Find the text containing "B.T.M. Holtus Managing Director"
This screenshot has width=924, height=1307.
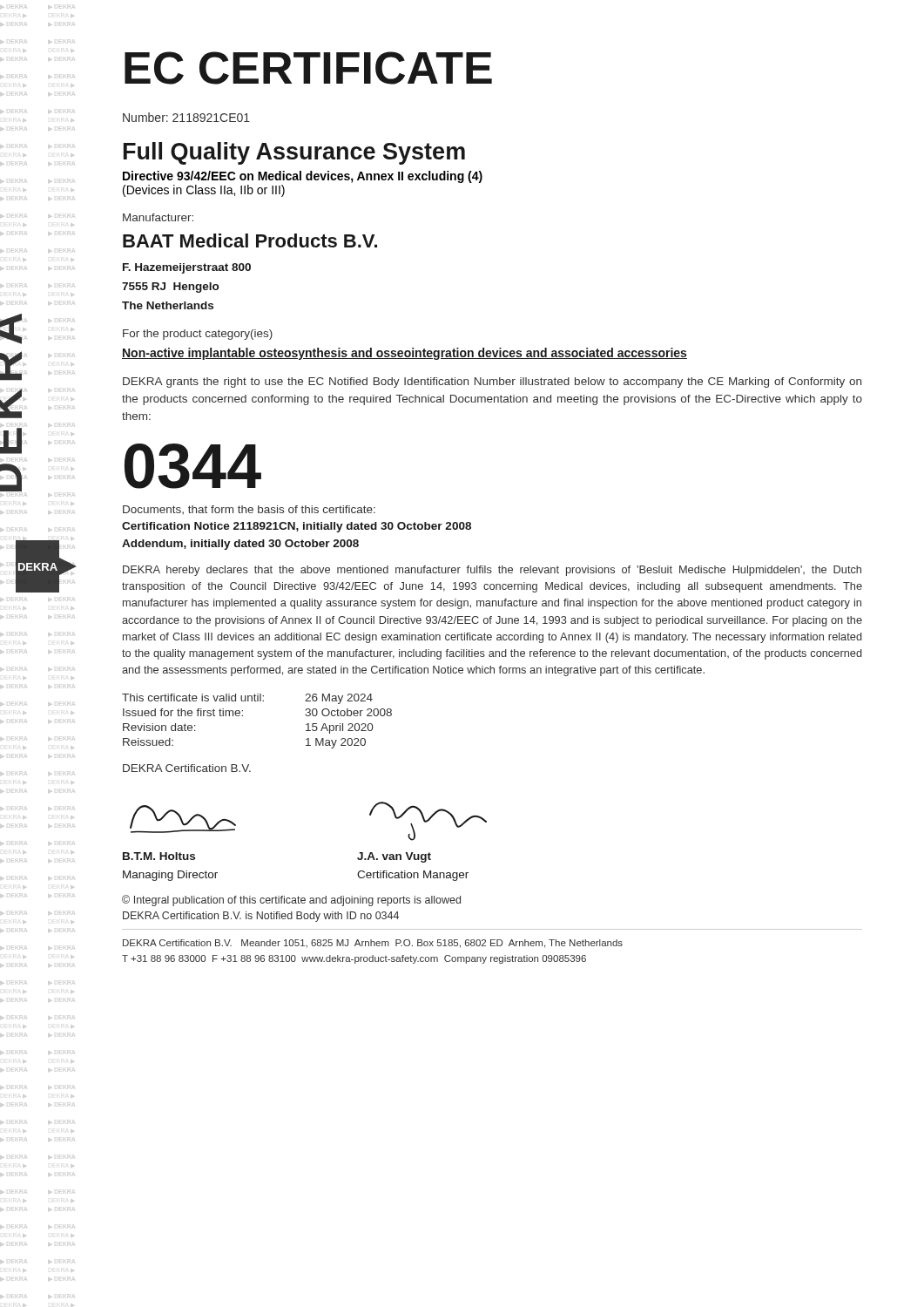170,865
